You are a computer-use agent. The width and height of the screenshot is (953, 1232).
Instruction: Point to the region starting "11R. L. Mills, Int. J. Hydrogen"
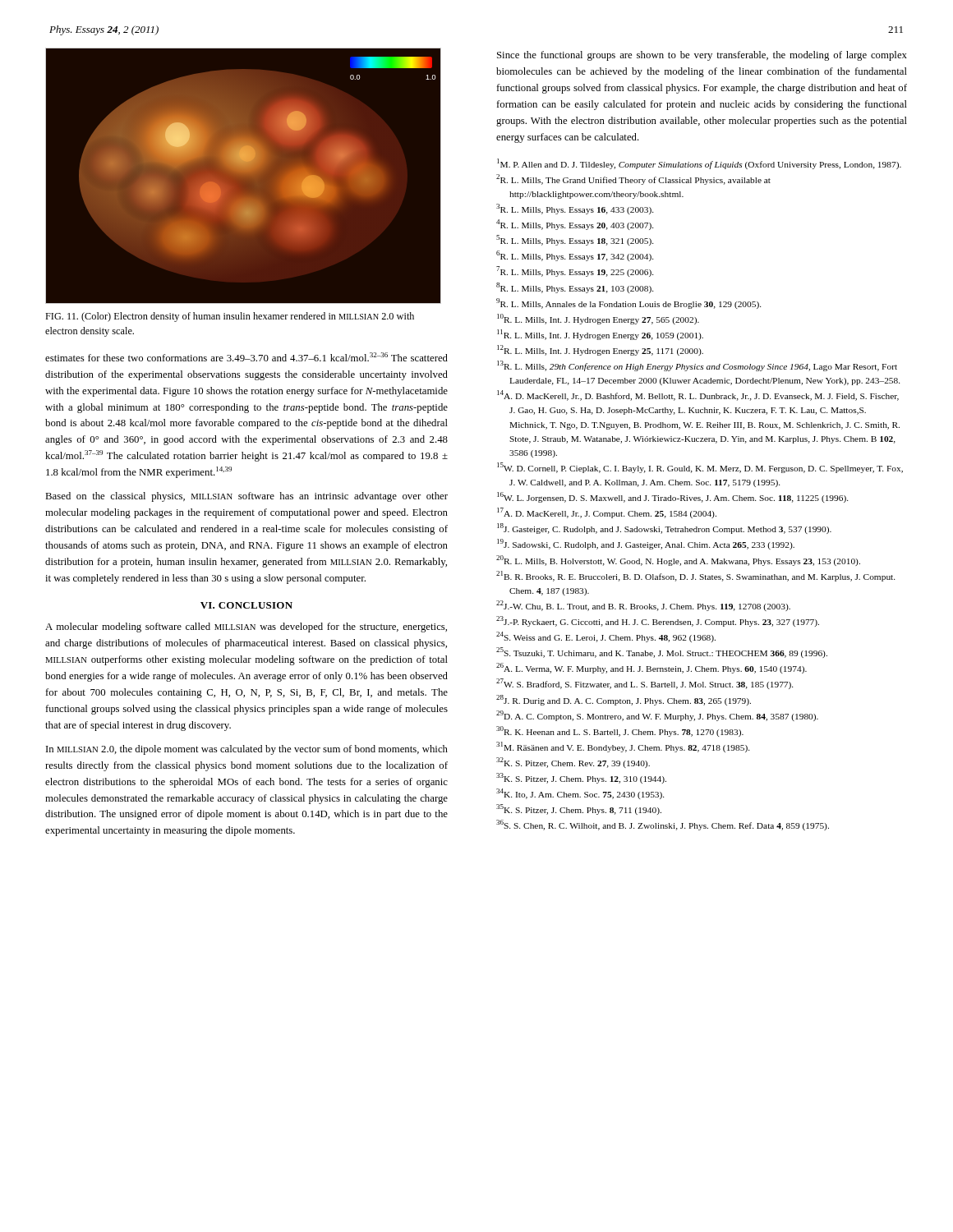pyautogui.click(x=600, y=334)
